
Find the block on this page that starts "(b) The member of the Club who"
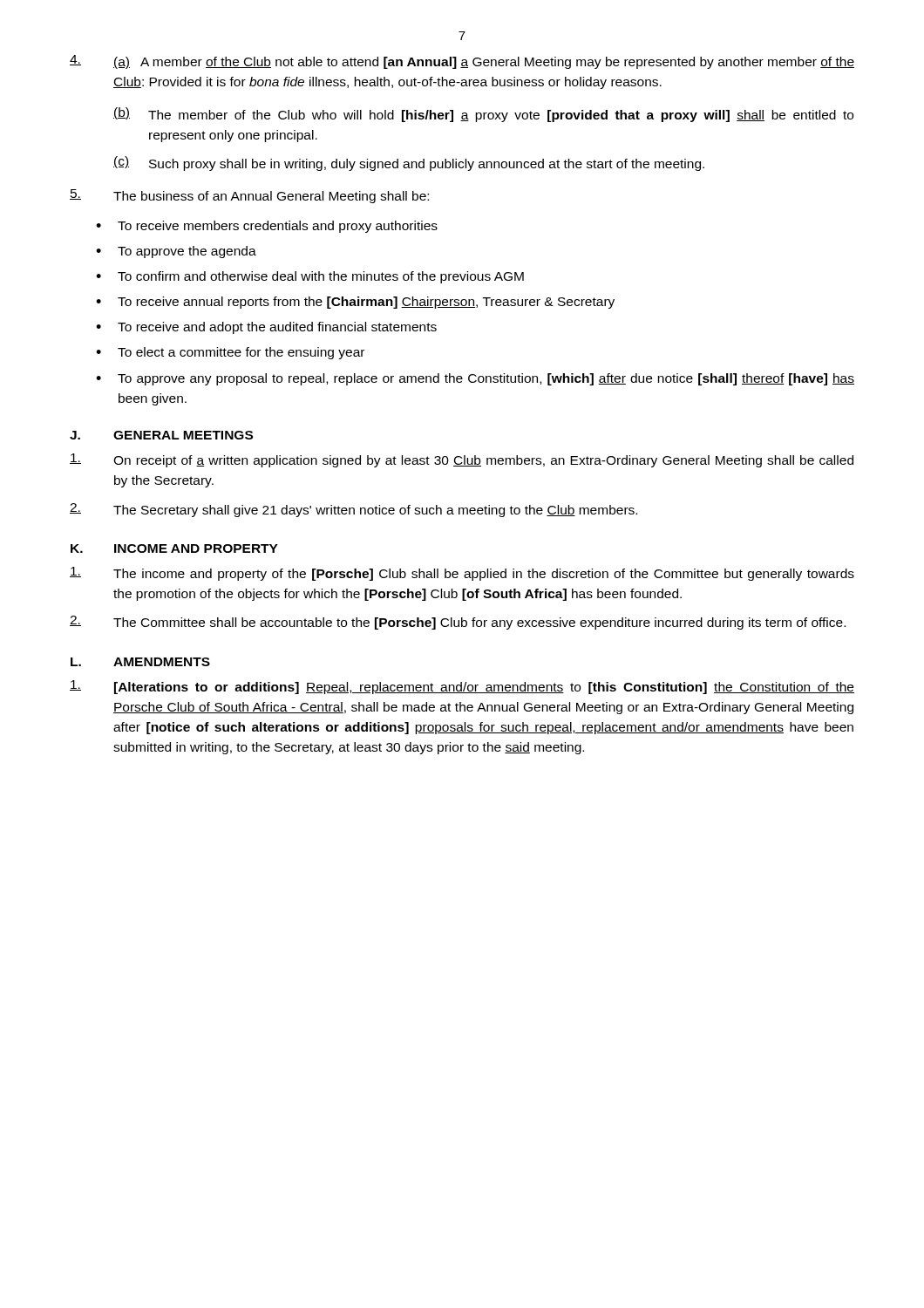(x=484, y=125)
